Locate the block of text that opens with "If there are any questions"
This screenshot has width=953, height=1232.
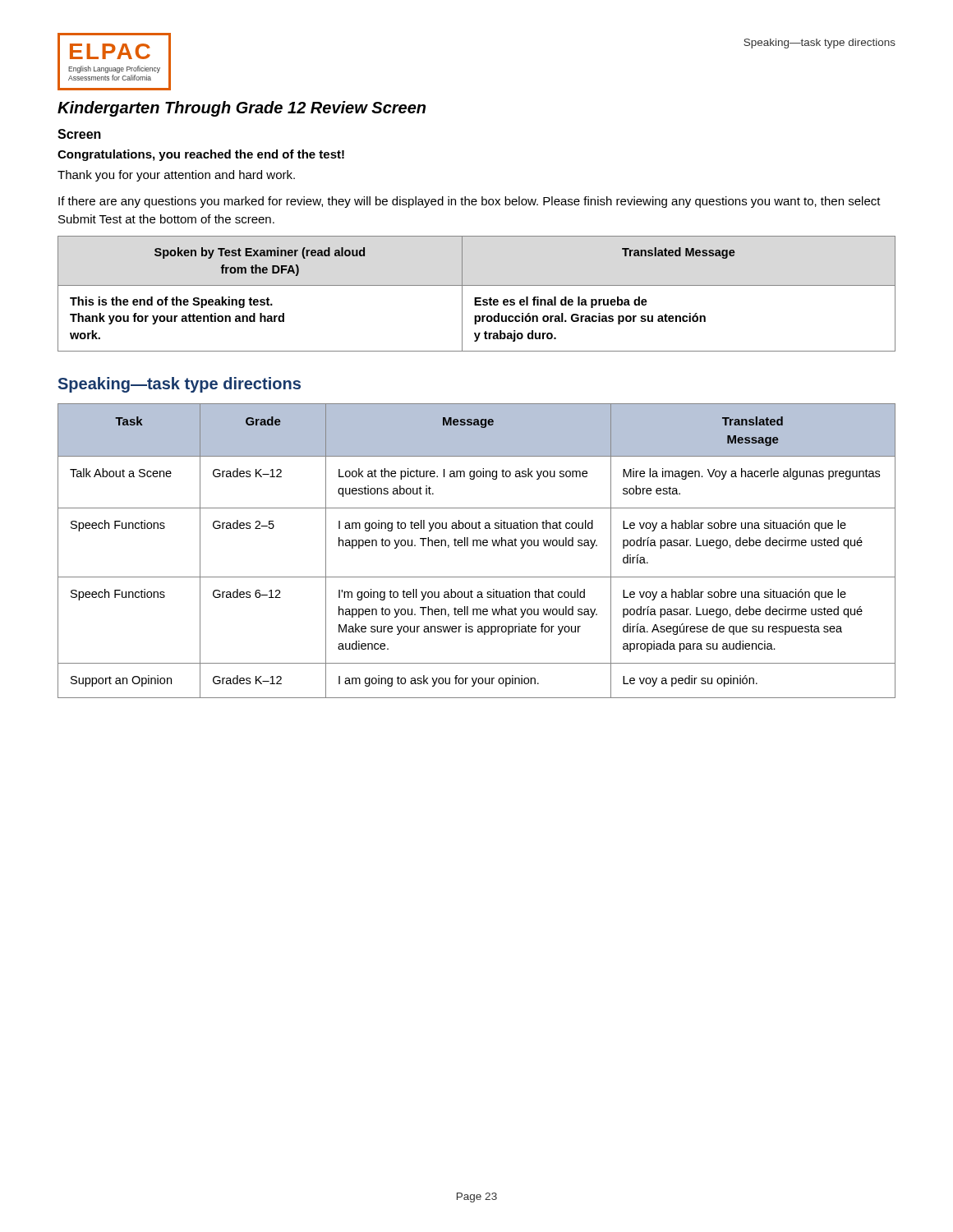[469, 210]
